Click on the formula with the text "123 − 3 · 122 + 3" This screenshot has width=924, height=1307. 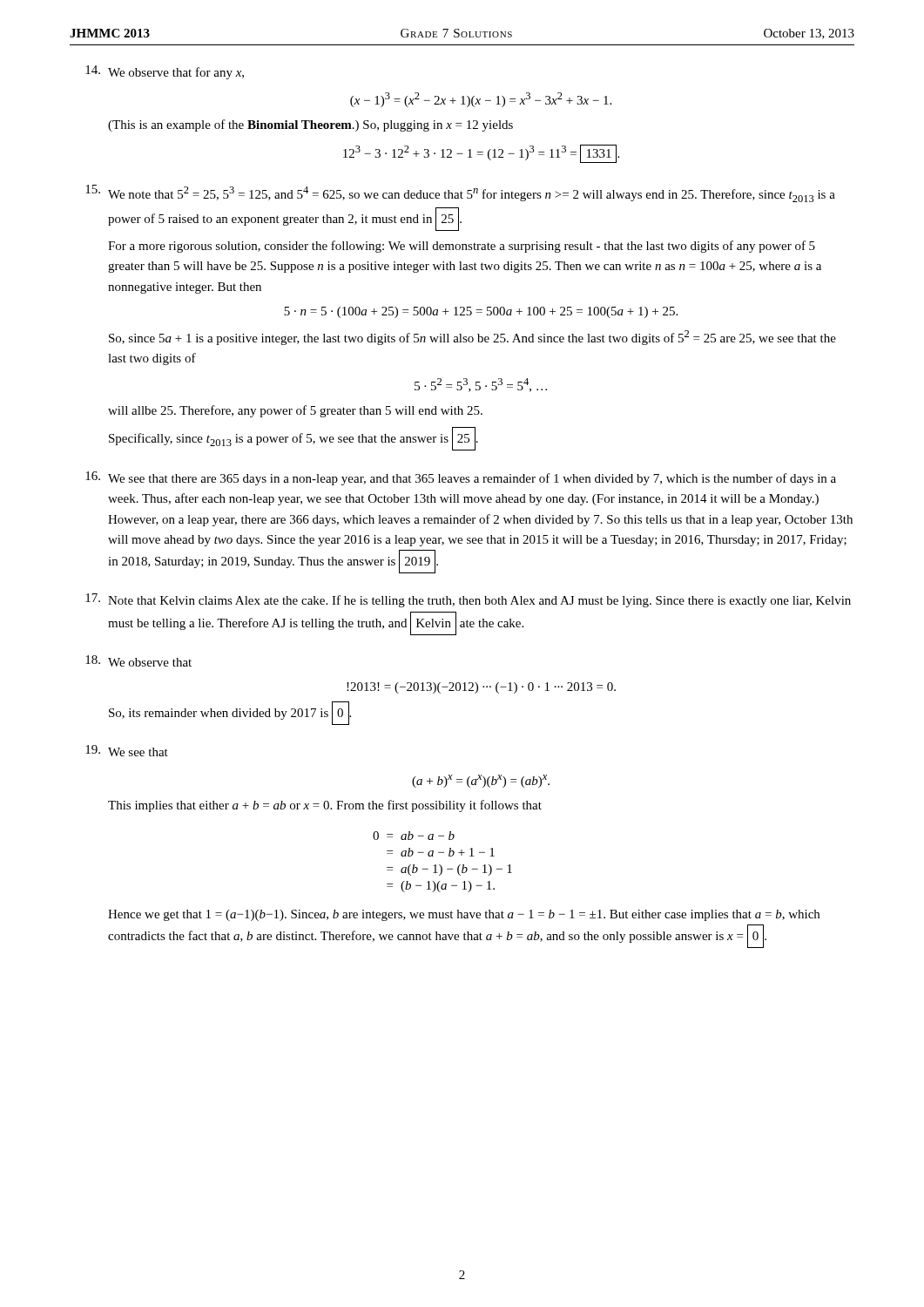tap(481, 152)
